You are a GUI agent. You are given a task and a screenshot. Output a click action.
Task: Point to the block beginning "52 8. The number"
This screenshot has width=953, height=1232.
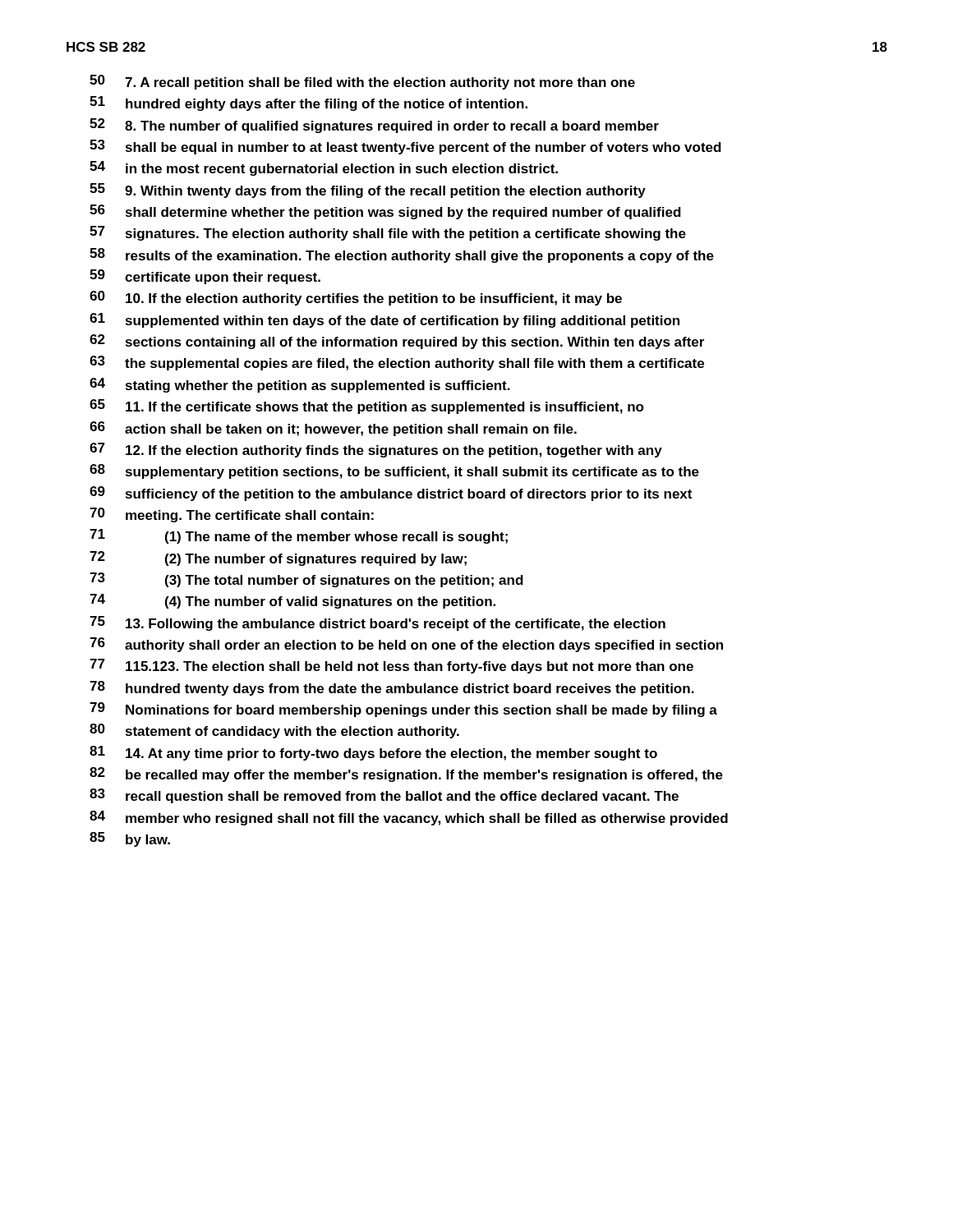point(476,148)
